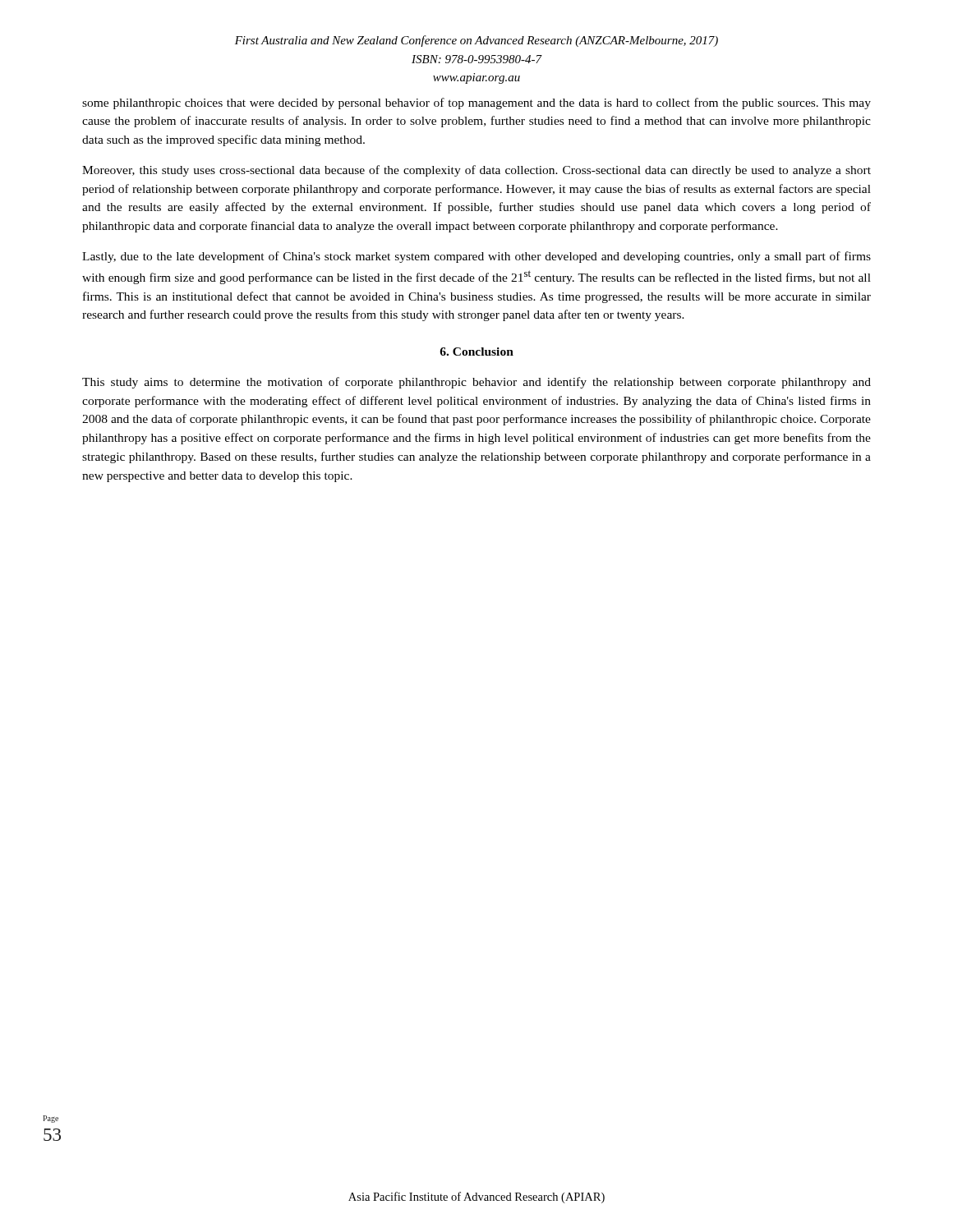Screen dimensions: 1232x953
Task: Click on the element starting "Lastly, due to the late development of"
Action: pos(476,285)
